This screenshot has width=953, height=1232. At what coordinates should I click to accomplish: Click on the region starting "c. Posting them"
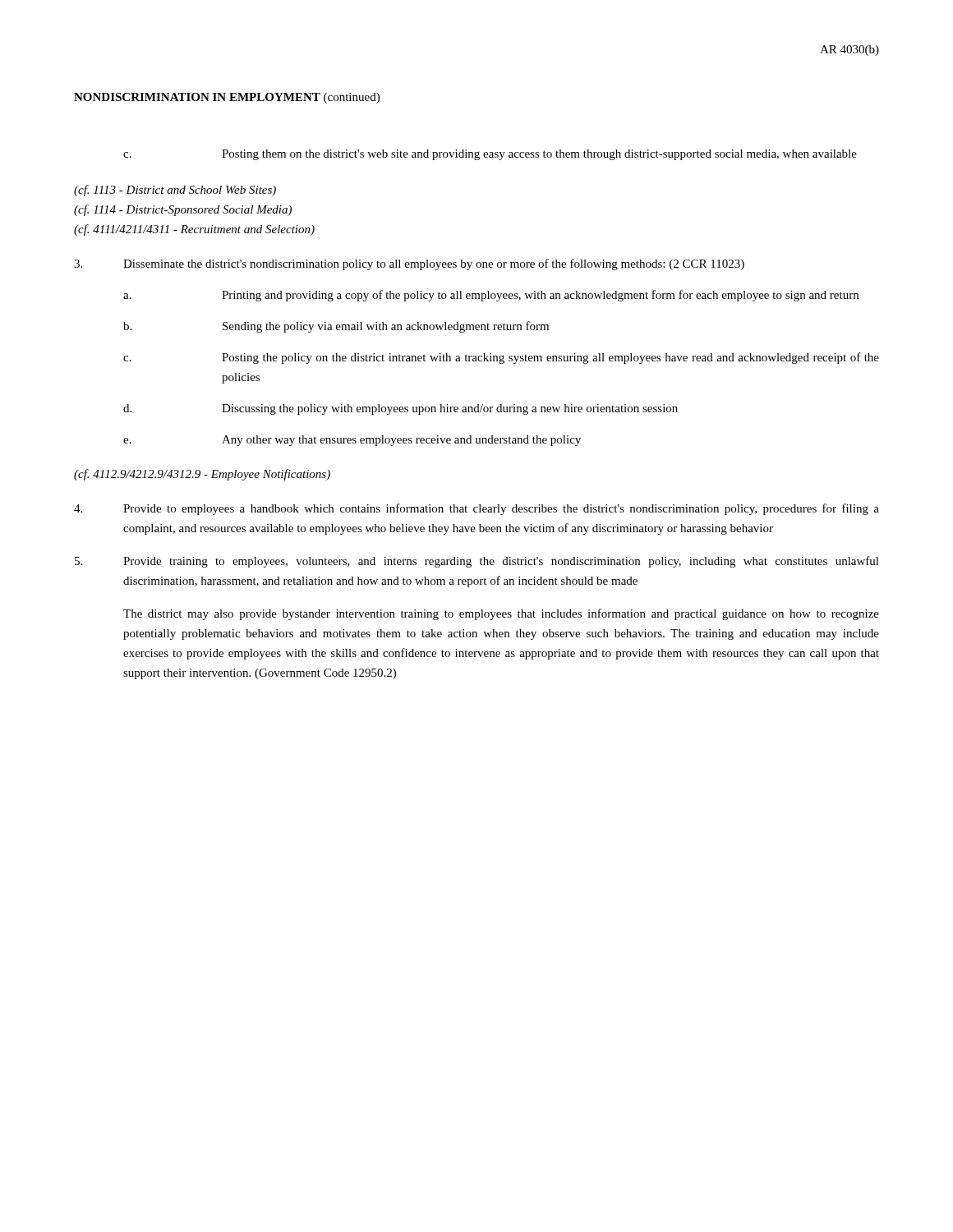tap(476, 154)
